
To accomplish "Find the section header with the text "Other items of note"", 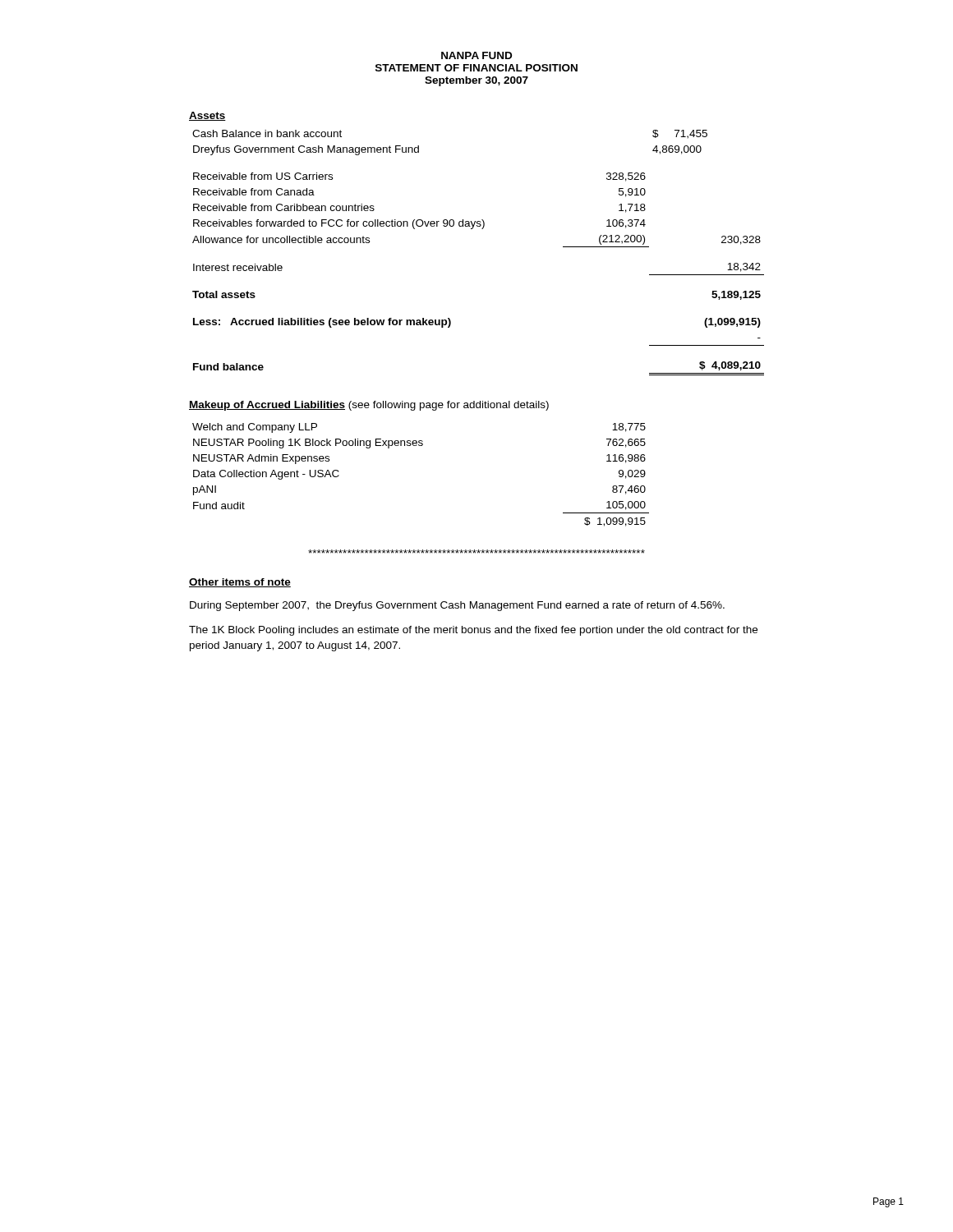I will click(x=240, y=582).
